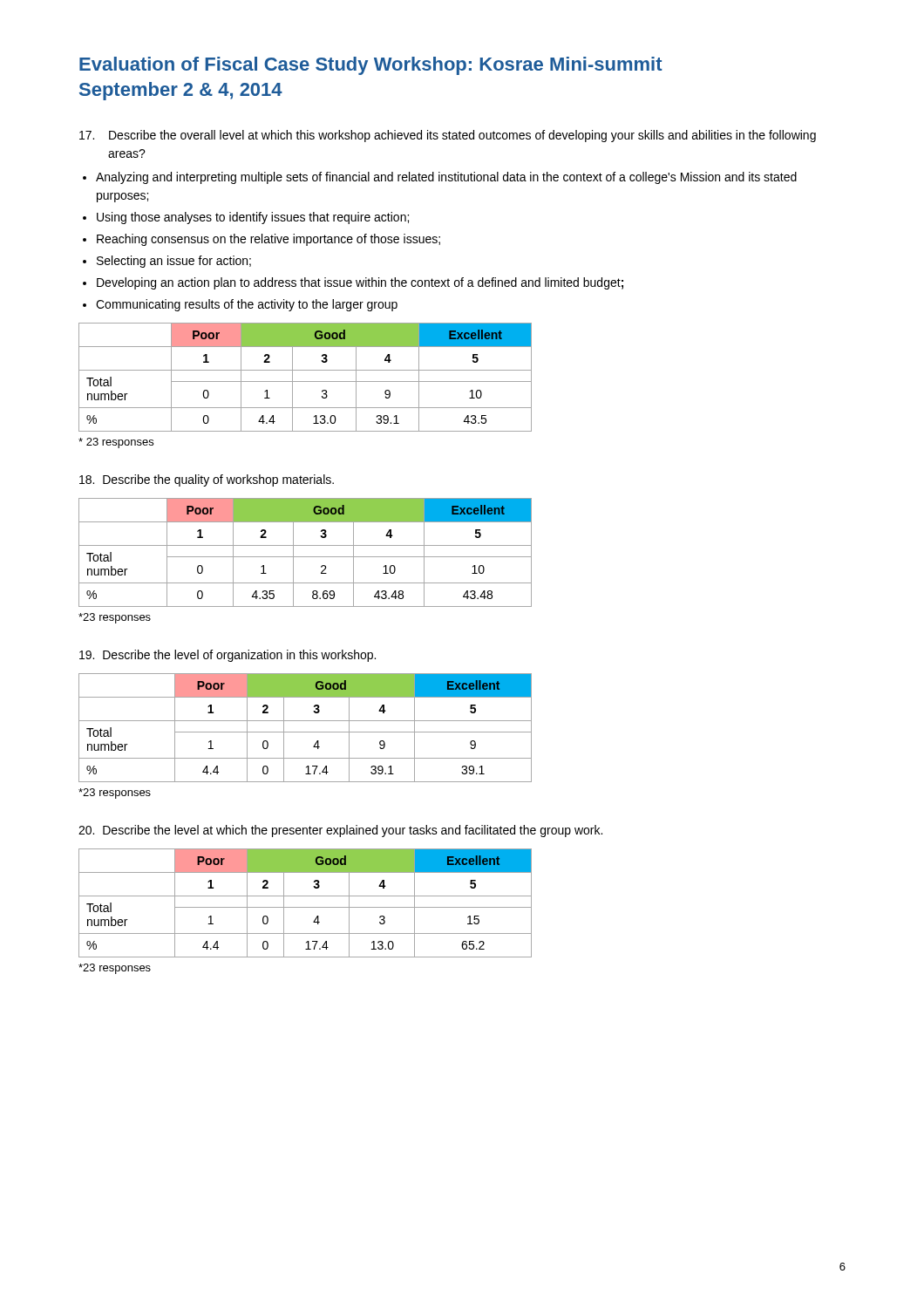Navigate to the block starting "Communicating results of the activity to the larger"
This screenshot has width=924, height=1308.
click(247, 305)
